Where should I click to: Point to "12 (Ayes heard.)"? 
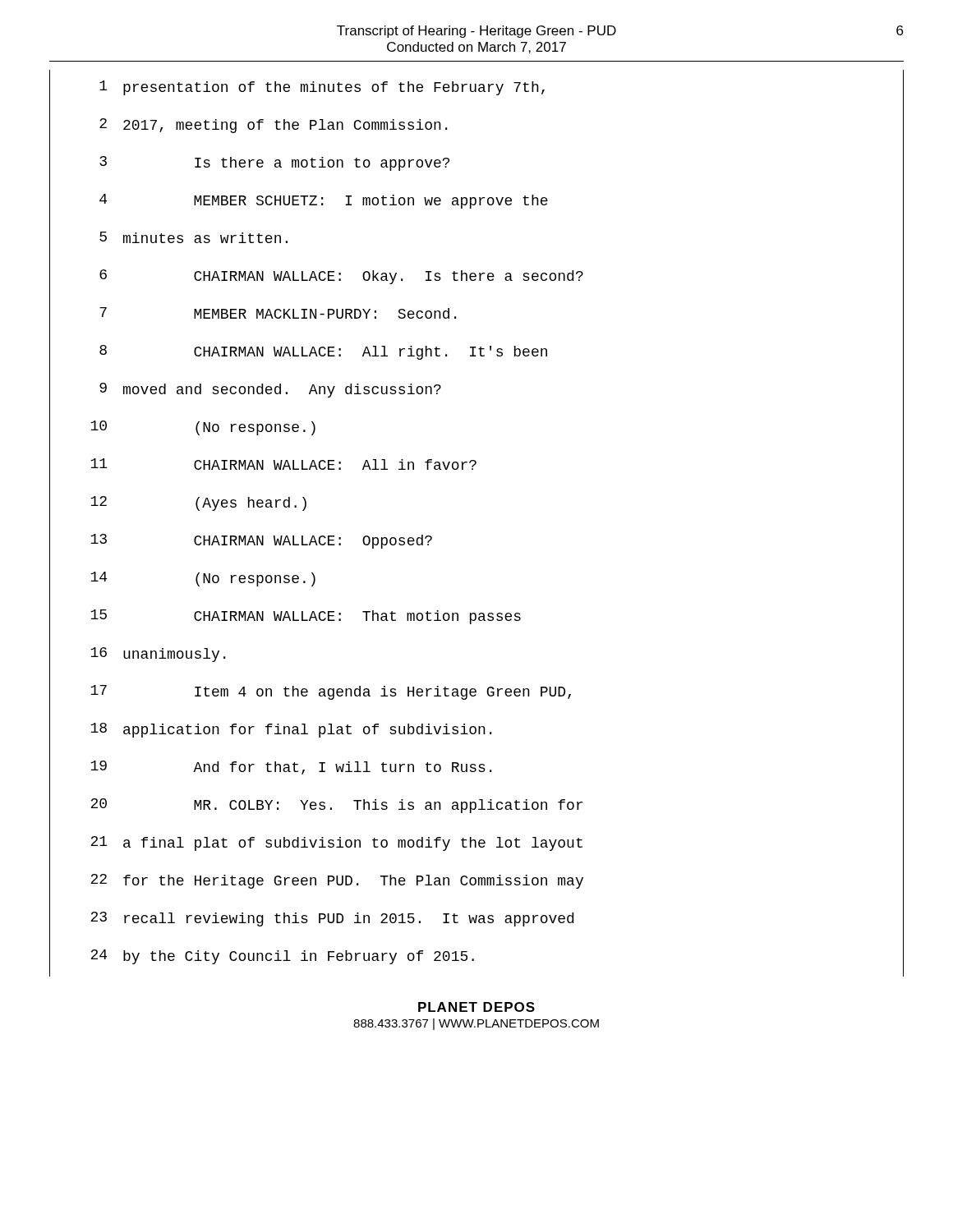point(198,503)
